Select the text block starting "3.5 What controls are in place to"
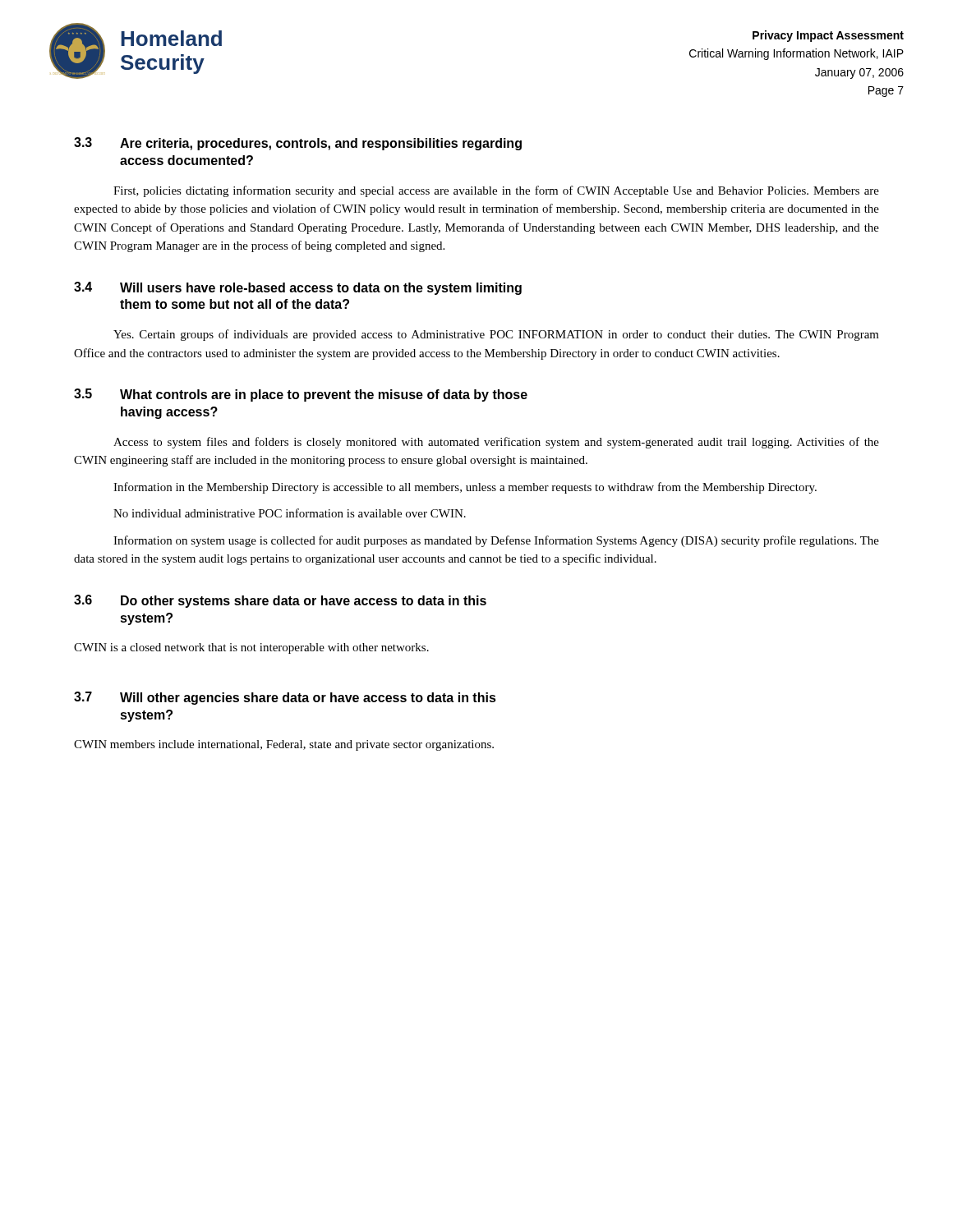 (x=301, y=404)
